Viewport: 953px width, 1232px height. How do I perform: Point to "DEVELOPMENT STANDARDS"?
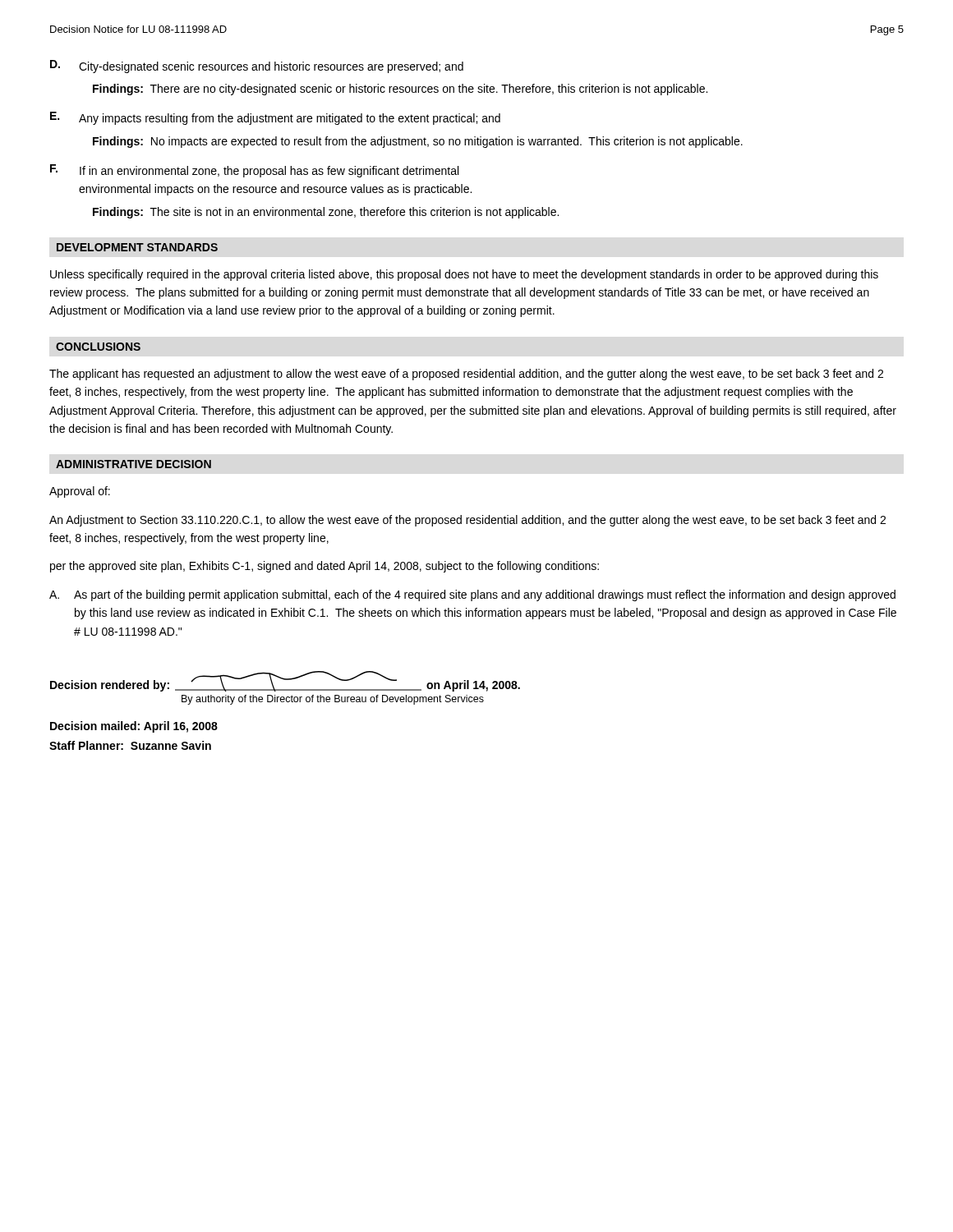[137, 247]
